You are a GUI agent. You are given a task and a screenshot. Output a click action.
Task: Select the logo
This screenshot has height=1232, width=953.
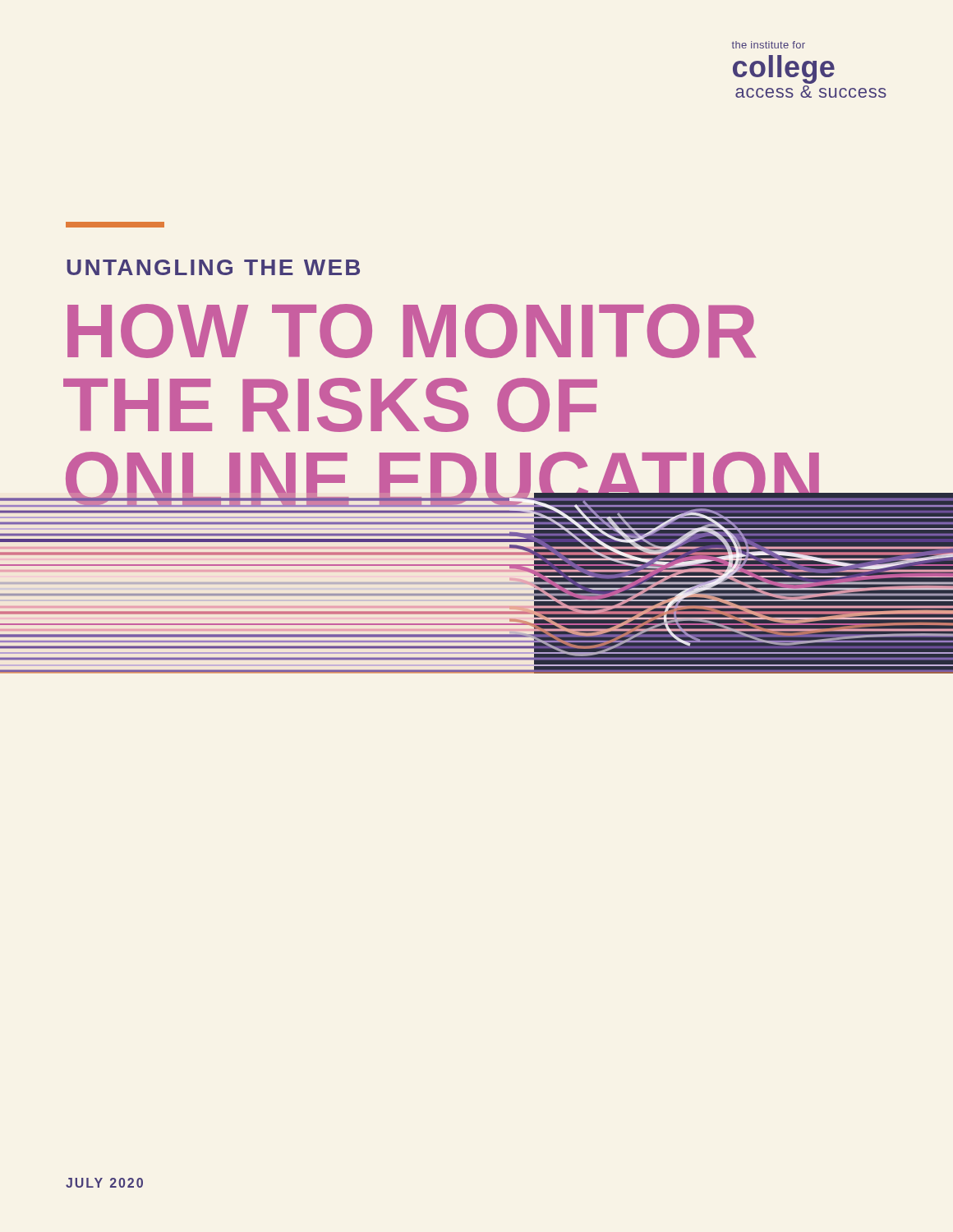click(x=809, y=71)
